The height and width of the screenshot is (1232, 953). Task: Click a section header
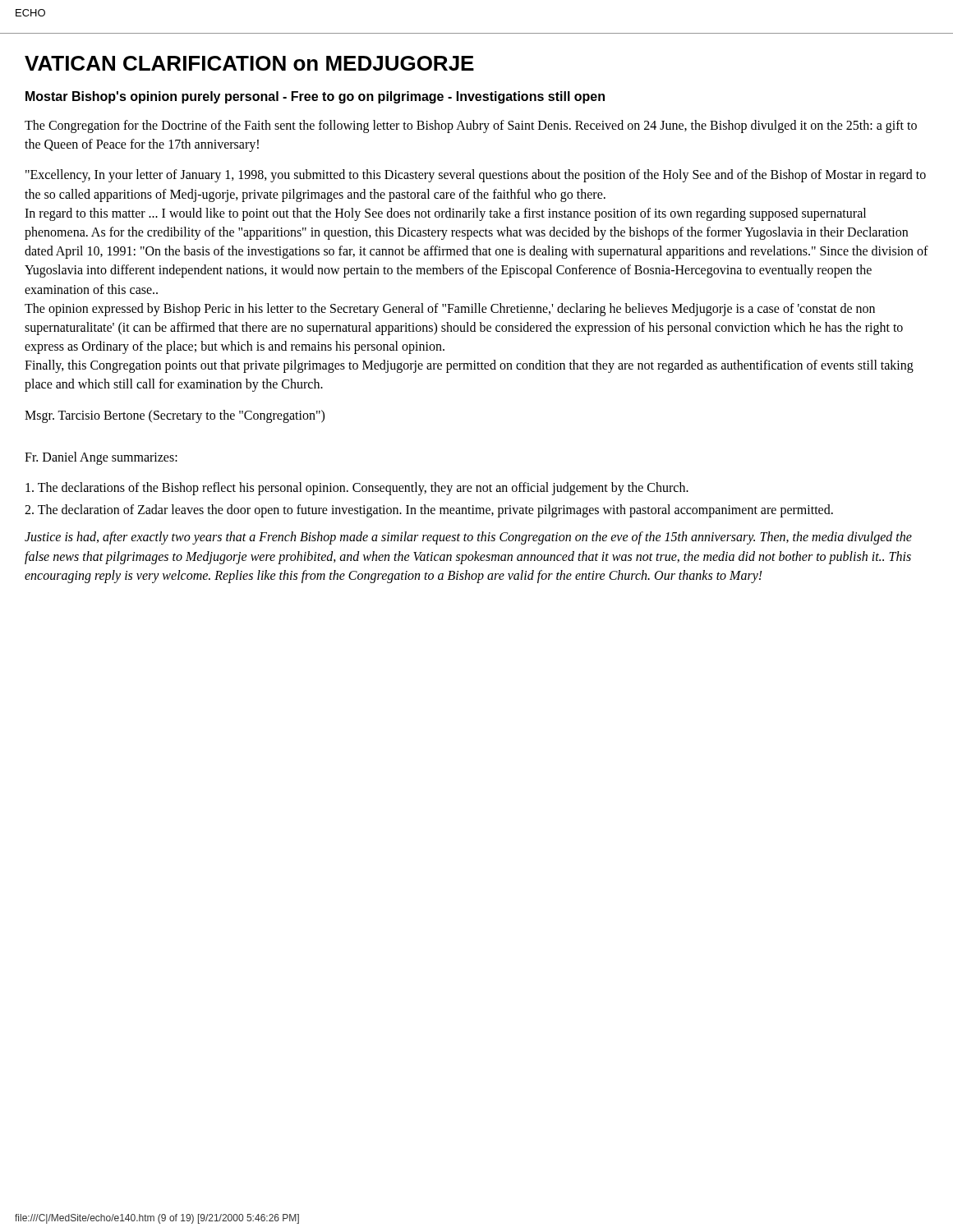(x=315, y=97)
